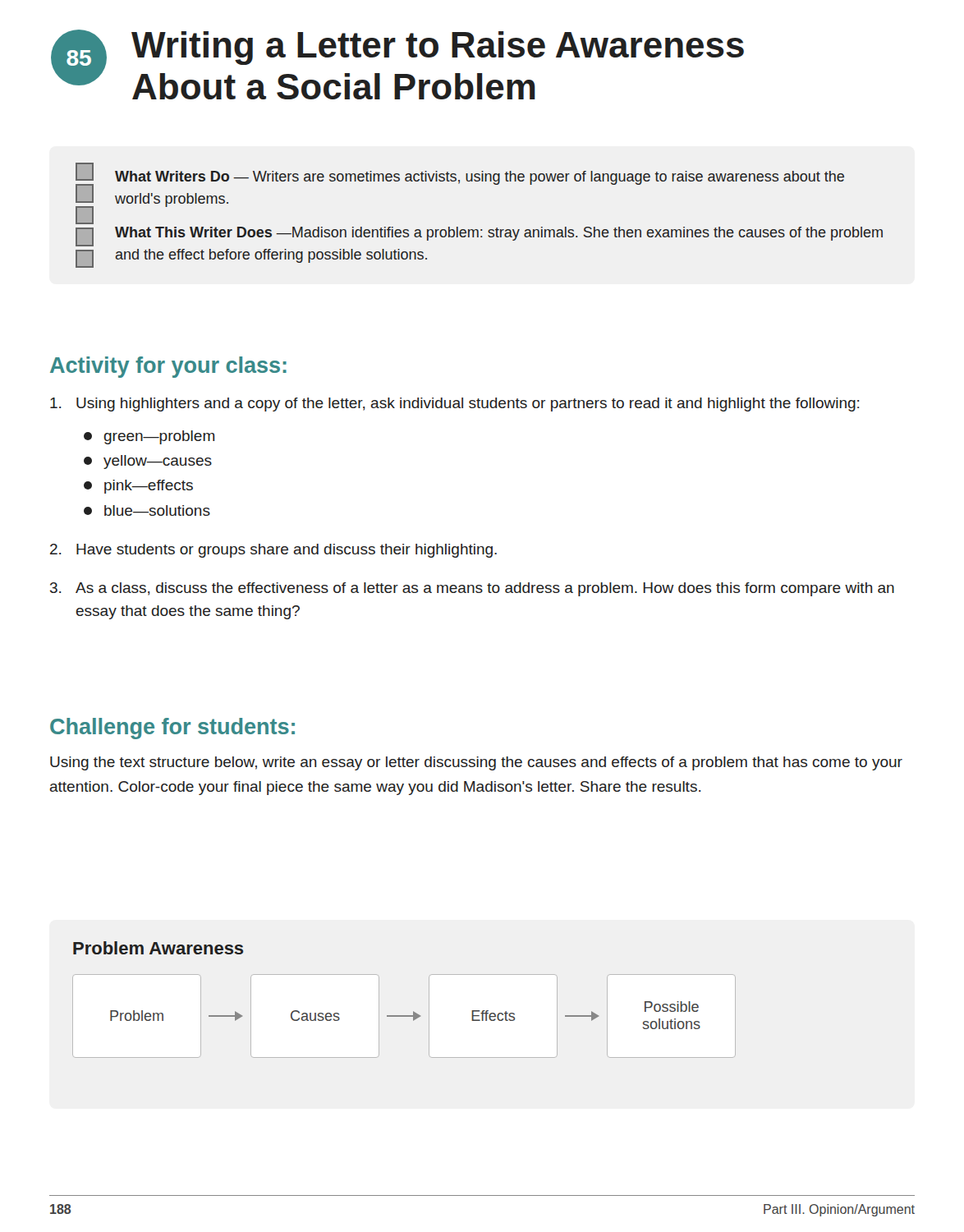Viewport: 964px width, 1232px height.
Task: Click the flowchart
Action: (x=482, y=1014)
